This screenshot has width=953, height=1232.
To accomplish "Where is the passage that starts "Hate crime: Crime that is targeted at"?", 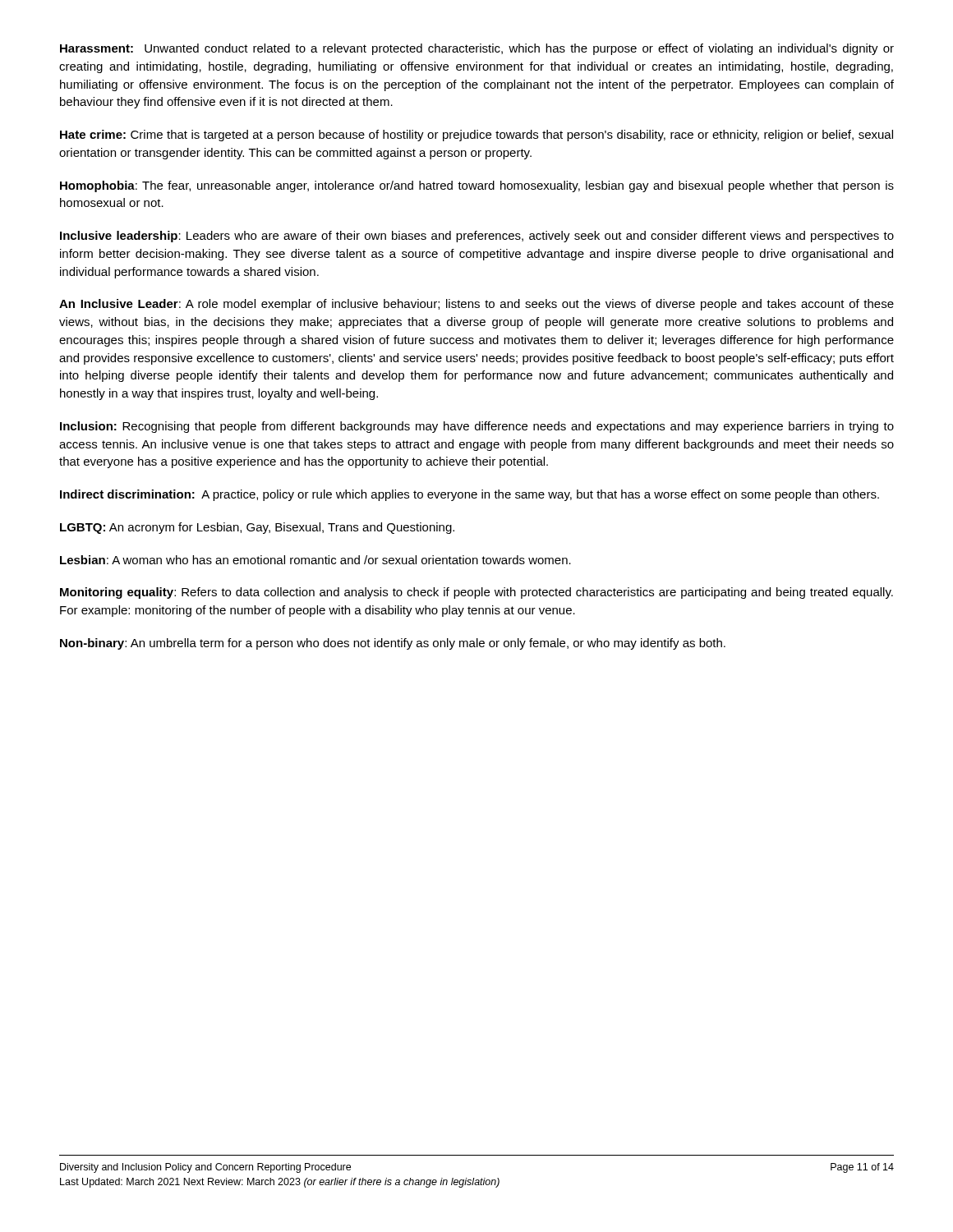I will coord(476,143).
